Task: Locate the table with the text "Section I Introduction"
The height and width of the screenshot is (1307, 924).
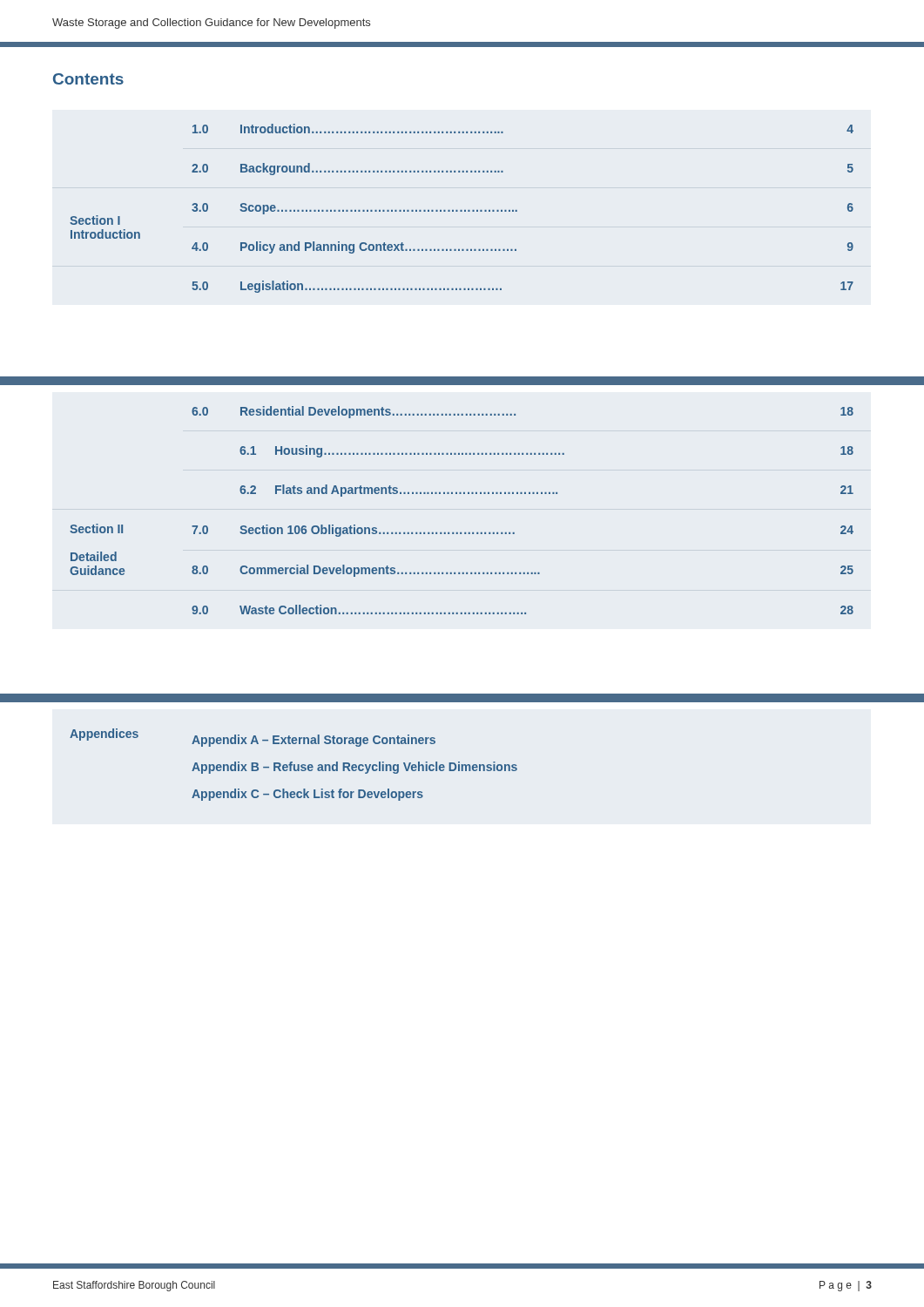Action: (x=462, y=207)
